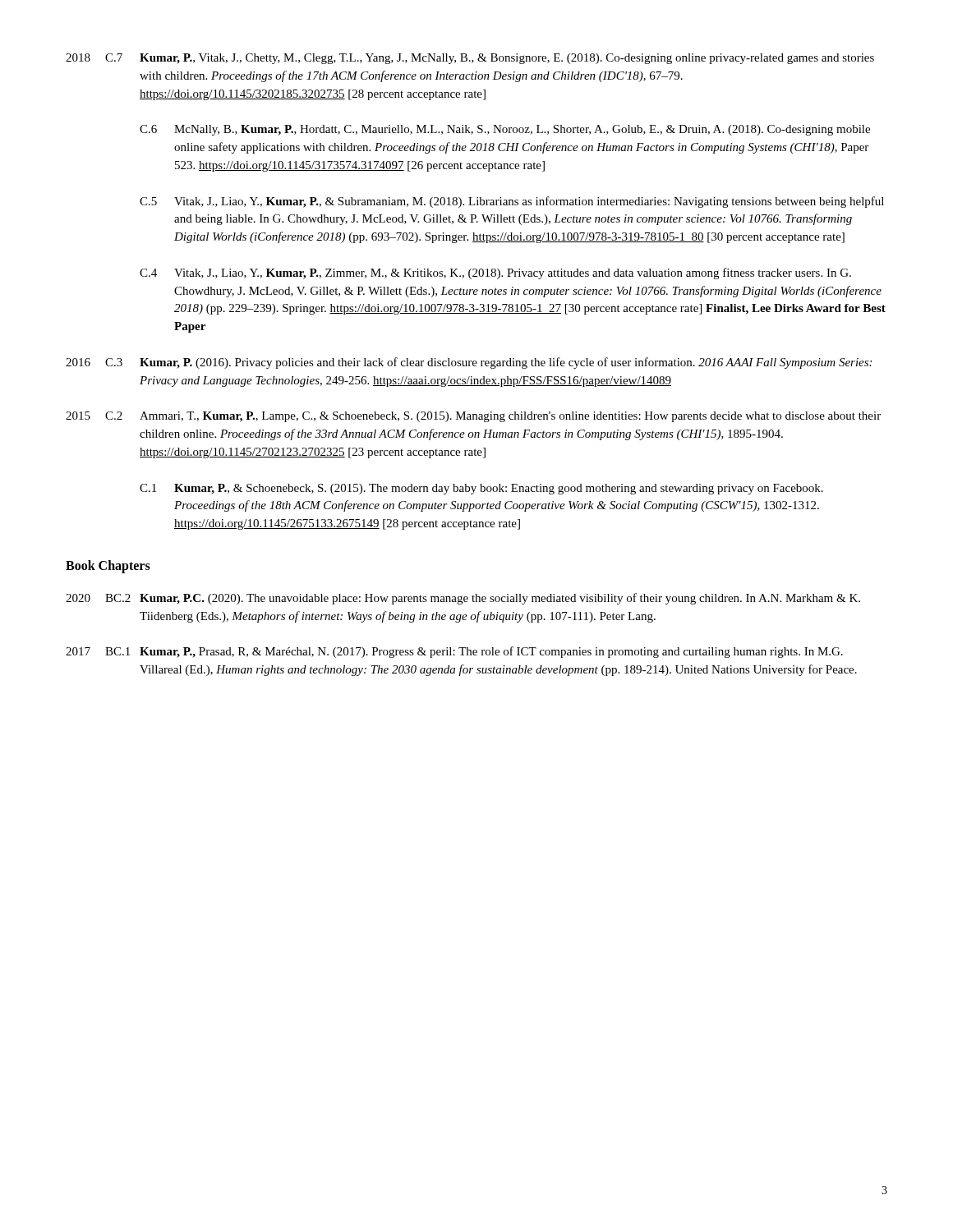Point to "Book Chapters"
The width and height of the screenshot is (953, 1232).
pos(108,565)
